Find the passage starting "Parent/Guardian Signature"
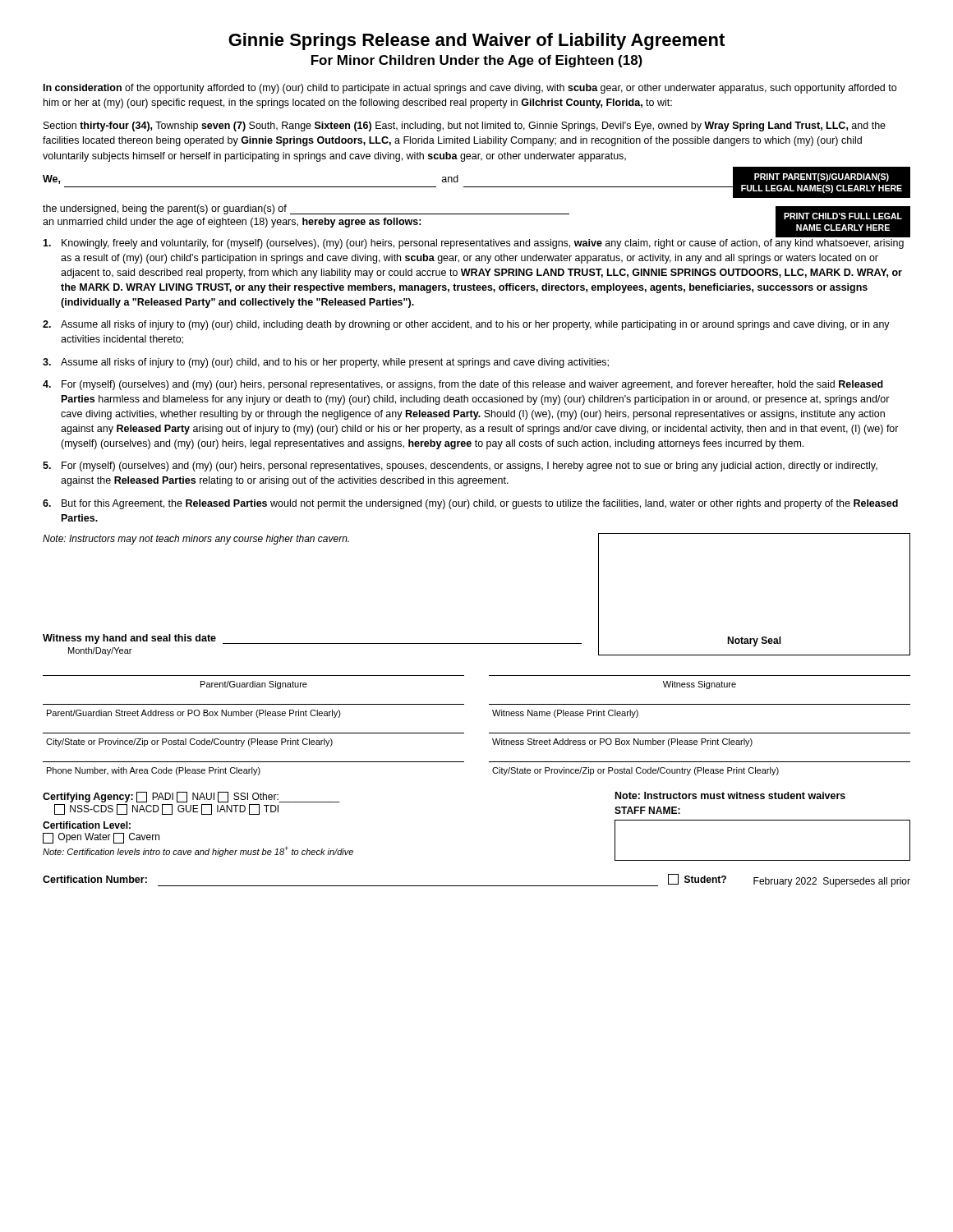Screen dimensions: 1232x953 tap(253, 684)
